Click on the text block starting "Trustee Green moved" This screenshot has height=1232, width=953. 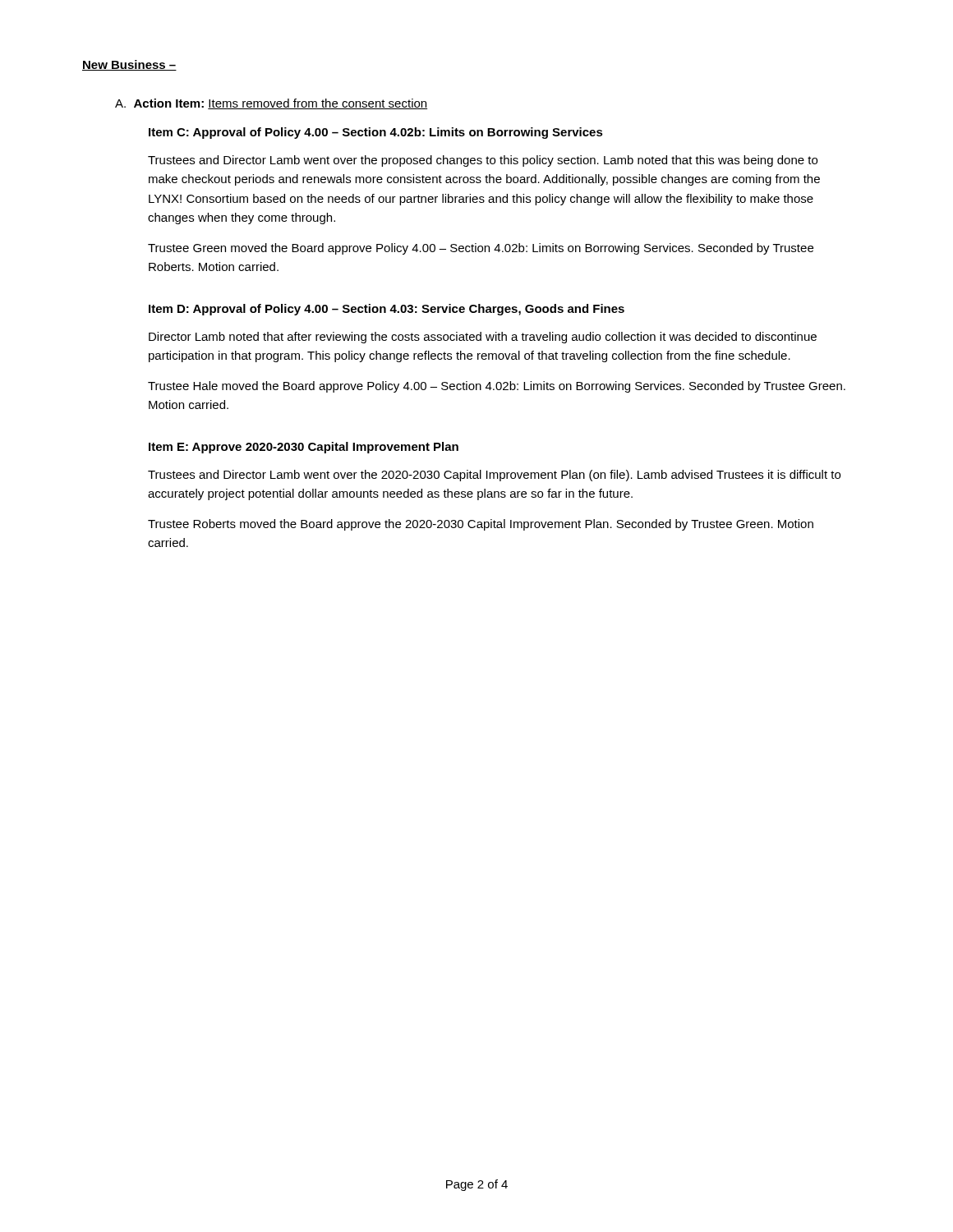pyautogui.click(x=481, y=257)
